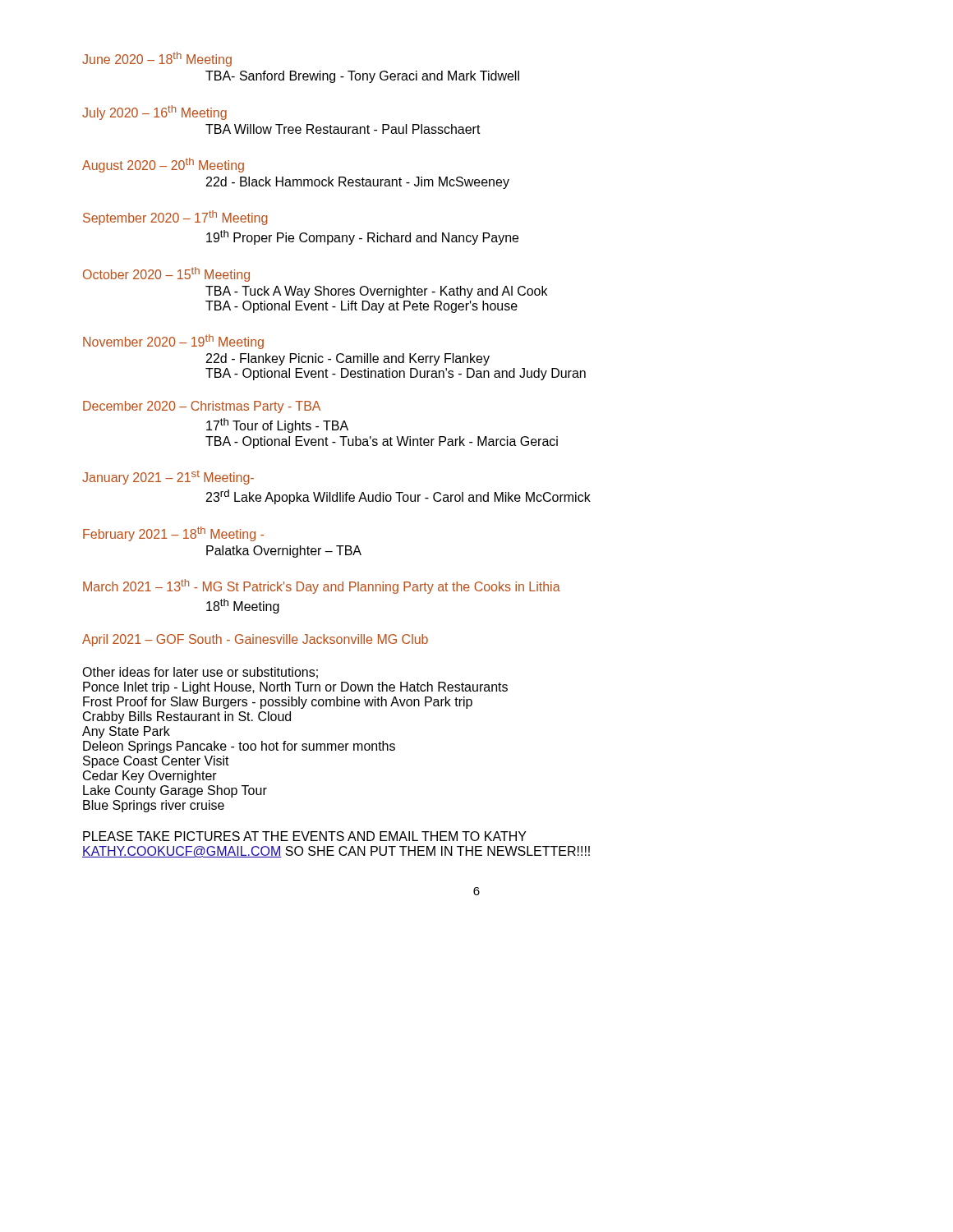Image resolution: width=953 pixels, height=1232 pixels.
Task: Point to the block beginning "June 2020 – 18th Meeting TBA-"
Action: pos(476,67)
